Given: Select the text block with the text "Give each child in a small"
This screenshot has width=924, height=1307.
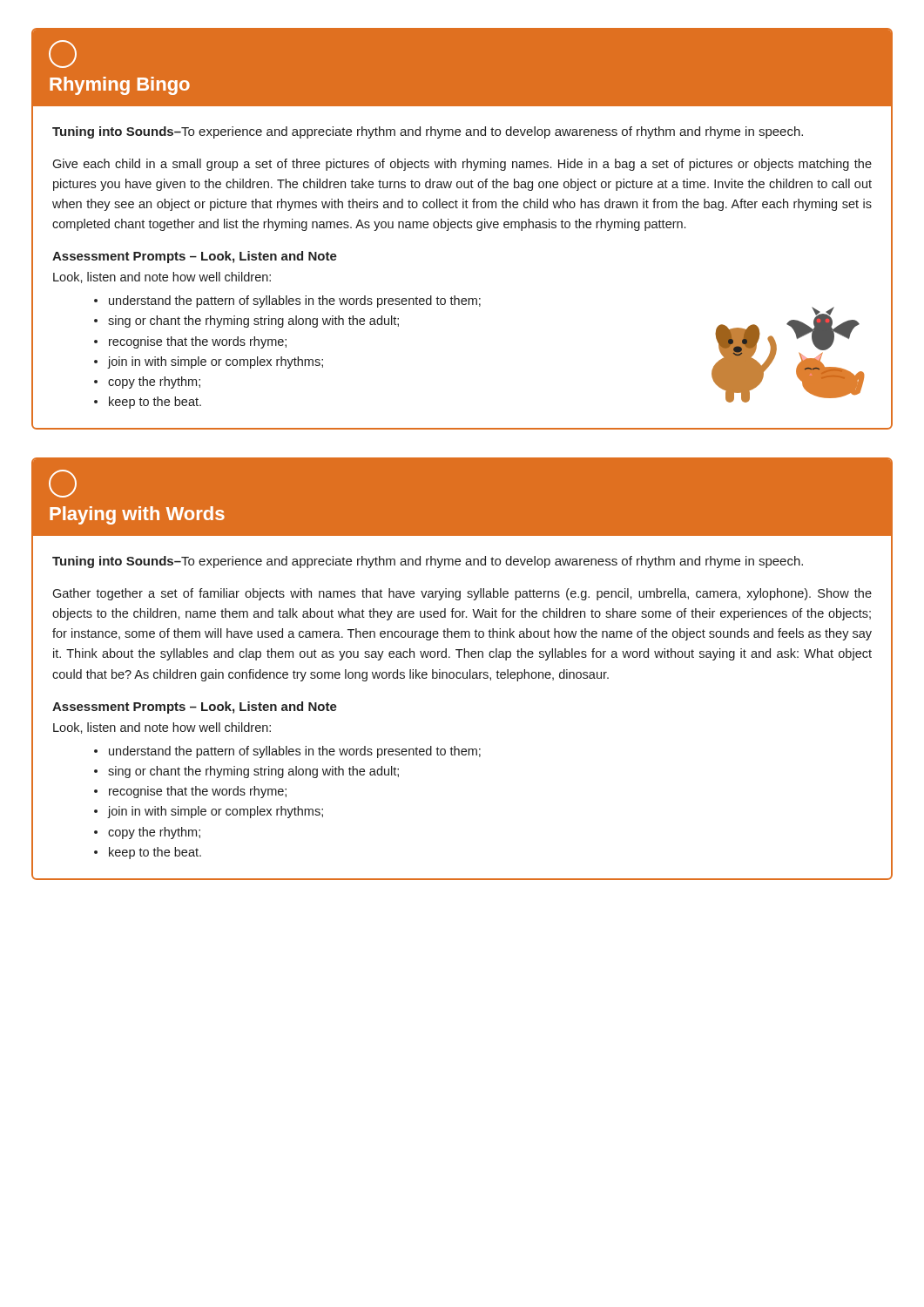Looking at the screenshot, I should [x=462, y=194].
